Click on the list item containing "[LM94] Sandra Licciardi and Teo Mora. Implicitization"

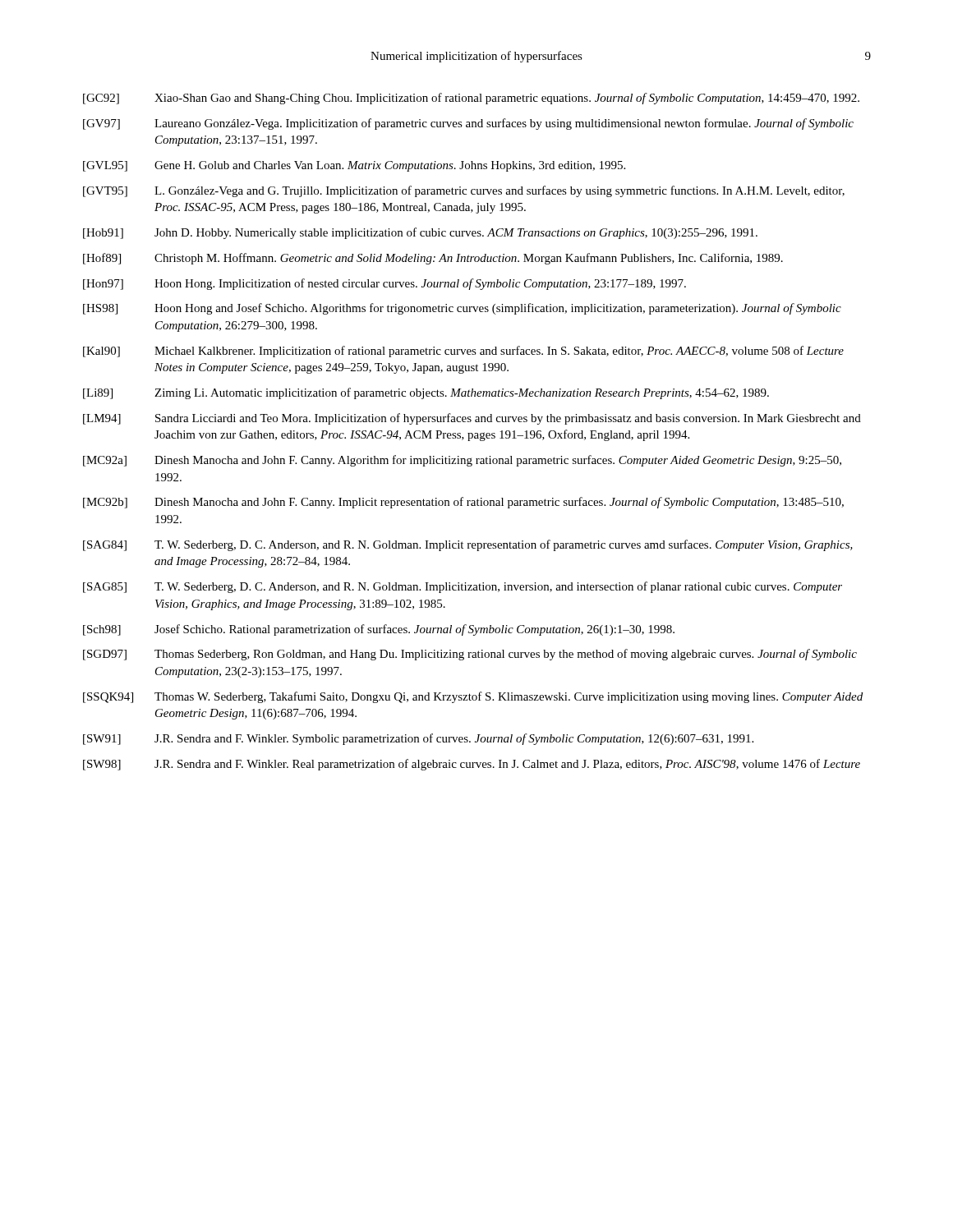pos(476,427)
